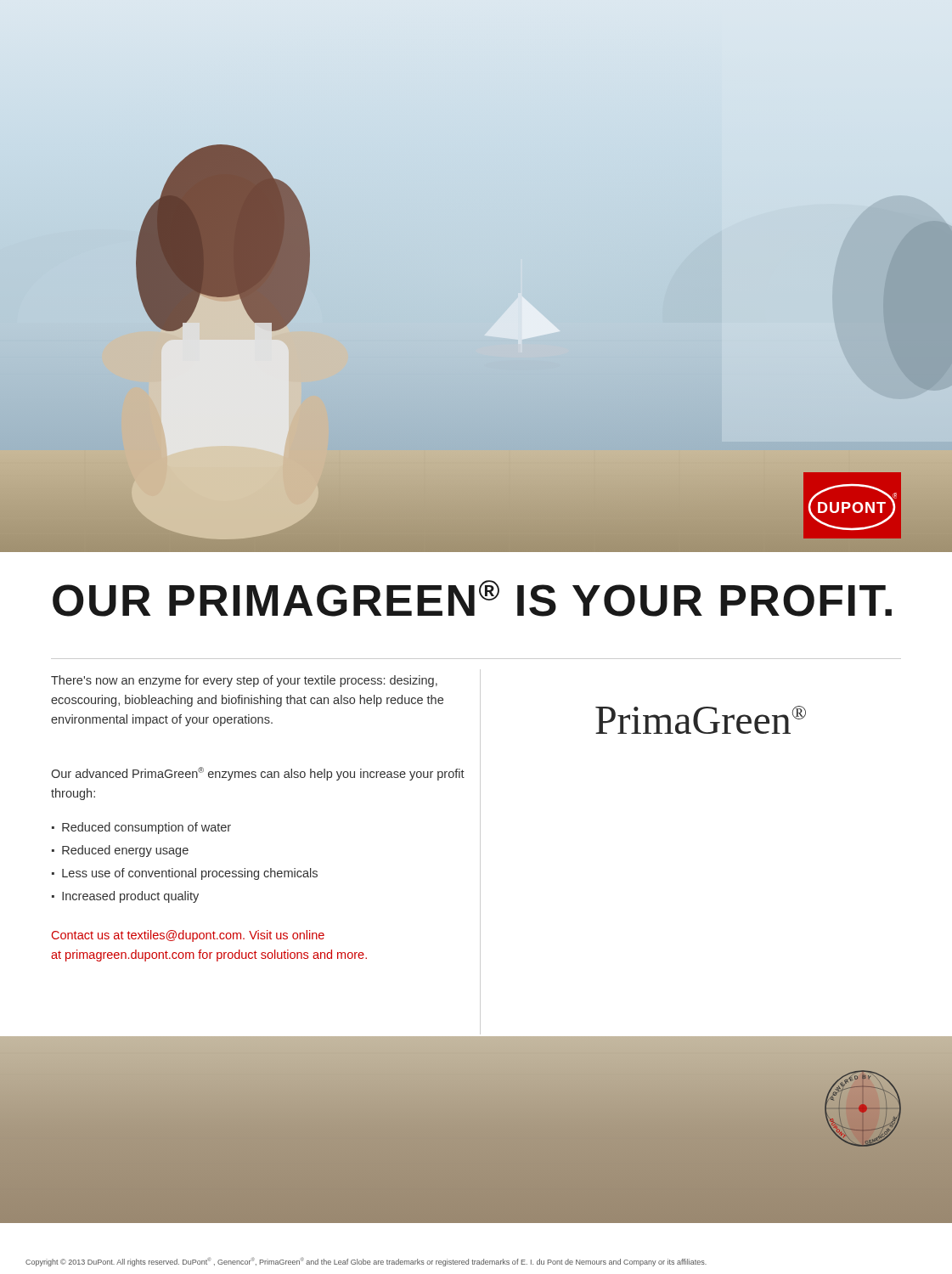Where is the passage that starts "Contact us at textiles@dupont.com. Visit"?
The width and height of the screenshot is (952, 1274).
tap(209, 945)
